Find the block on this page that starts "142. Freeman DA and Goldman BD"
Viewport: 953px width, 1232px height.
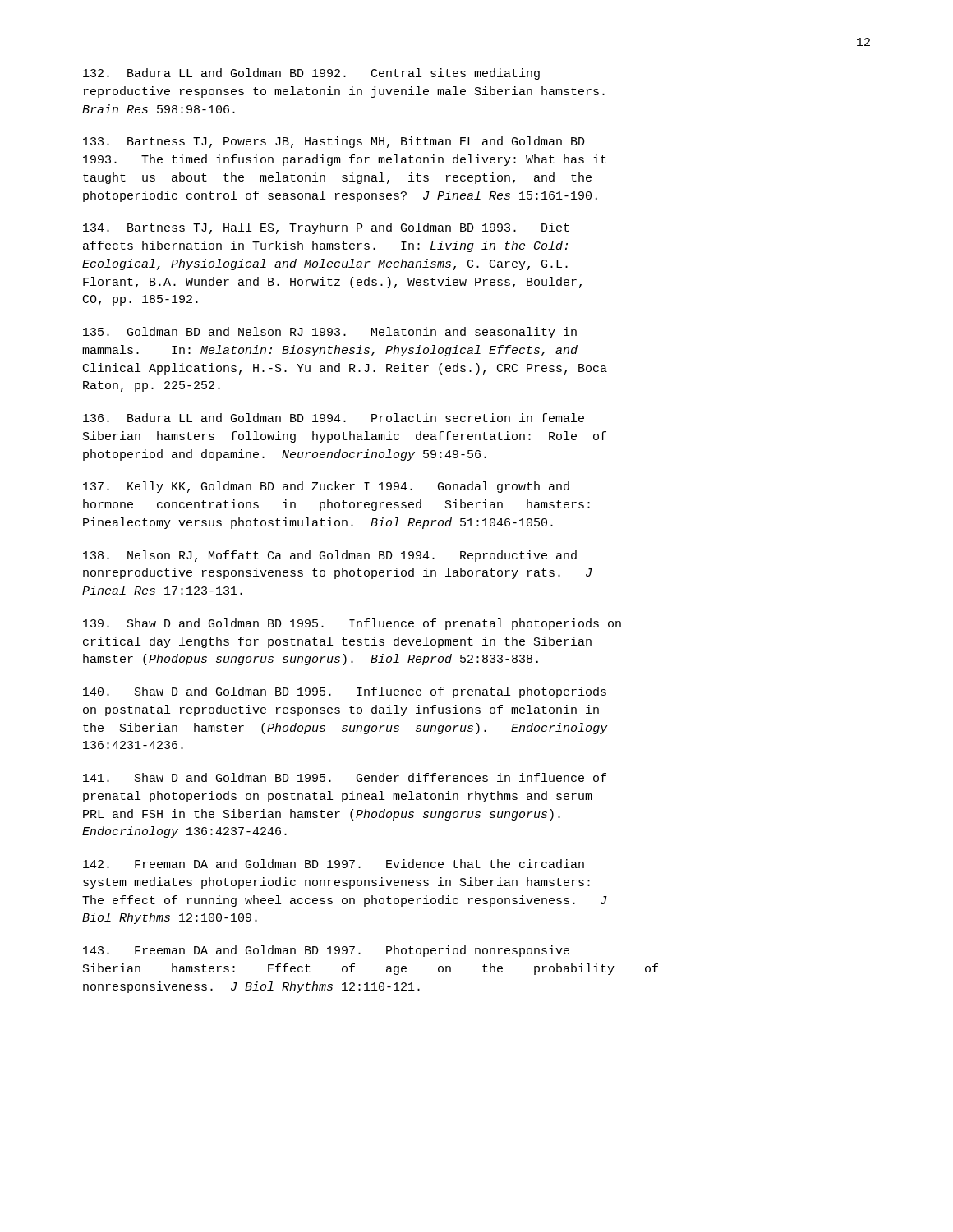point(345,892)
